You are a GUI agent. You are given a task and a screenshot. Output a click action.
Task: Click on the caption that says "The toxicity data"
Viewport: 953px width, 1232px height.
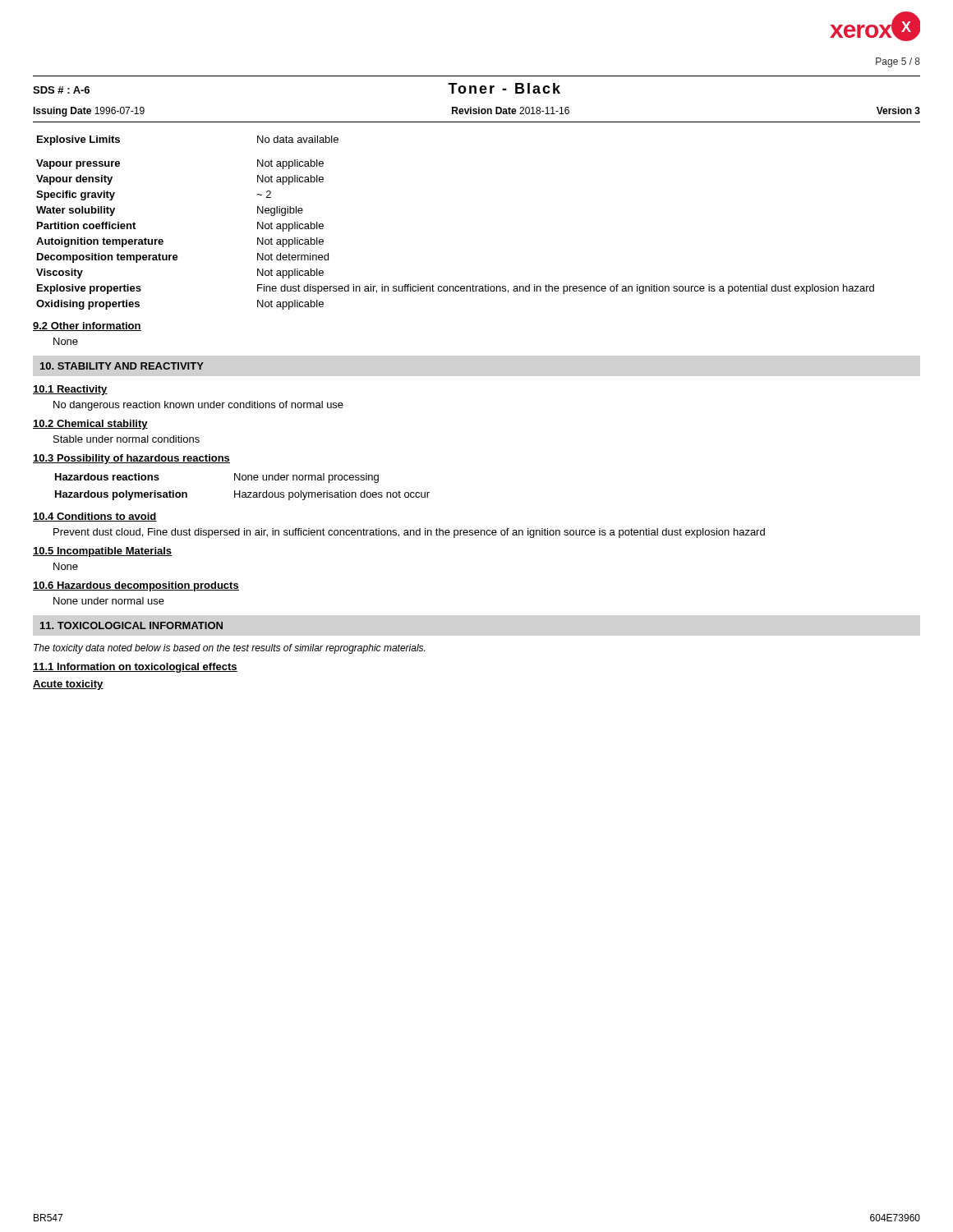230,648
